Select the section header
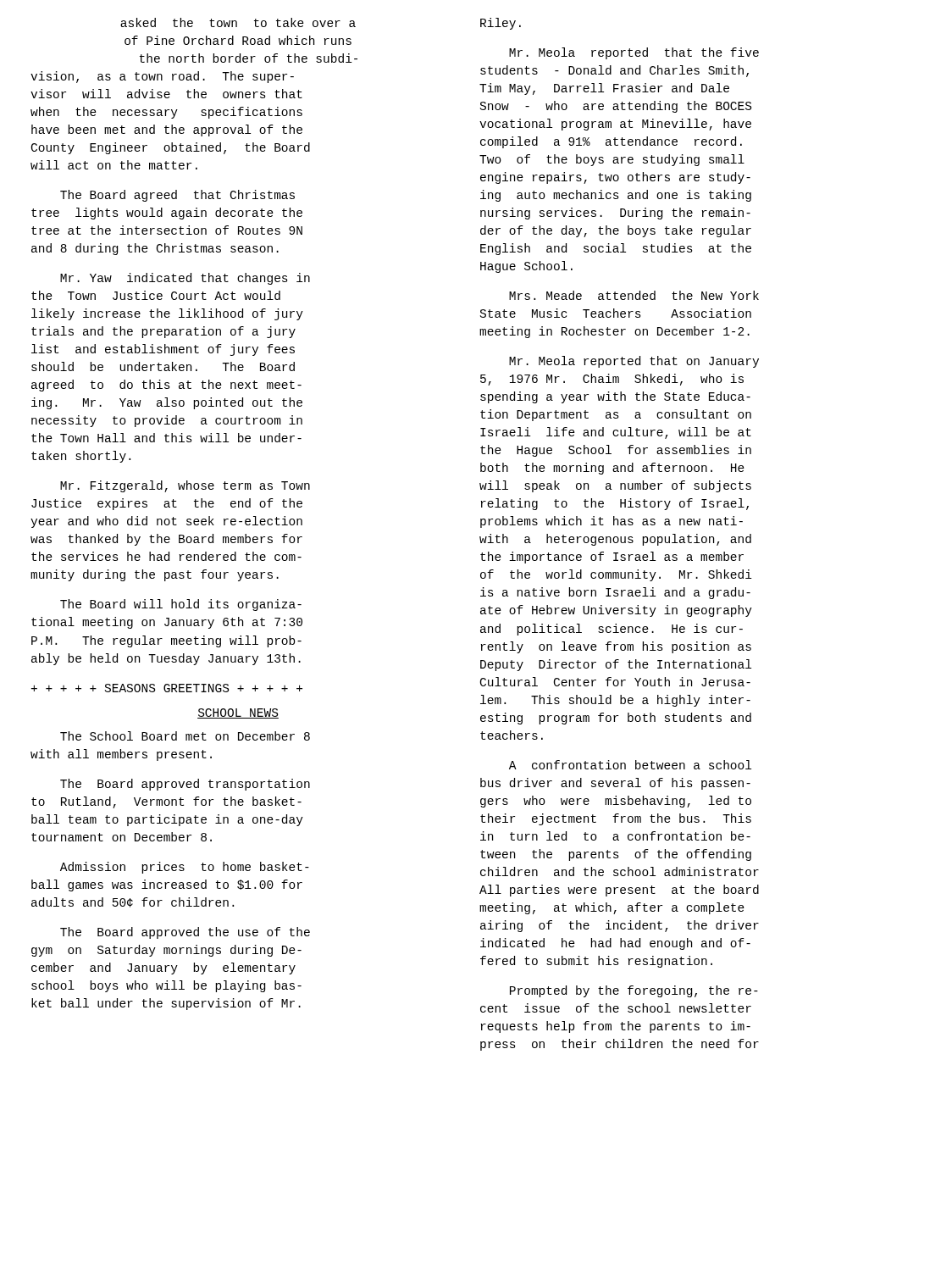This screenshot has width=952, height=1271. [x=238, y=713]
